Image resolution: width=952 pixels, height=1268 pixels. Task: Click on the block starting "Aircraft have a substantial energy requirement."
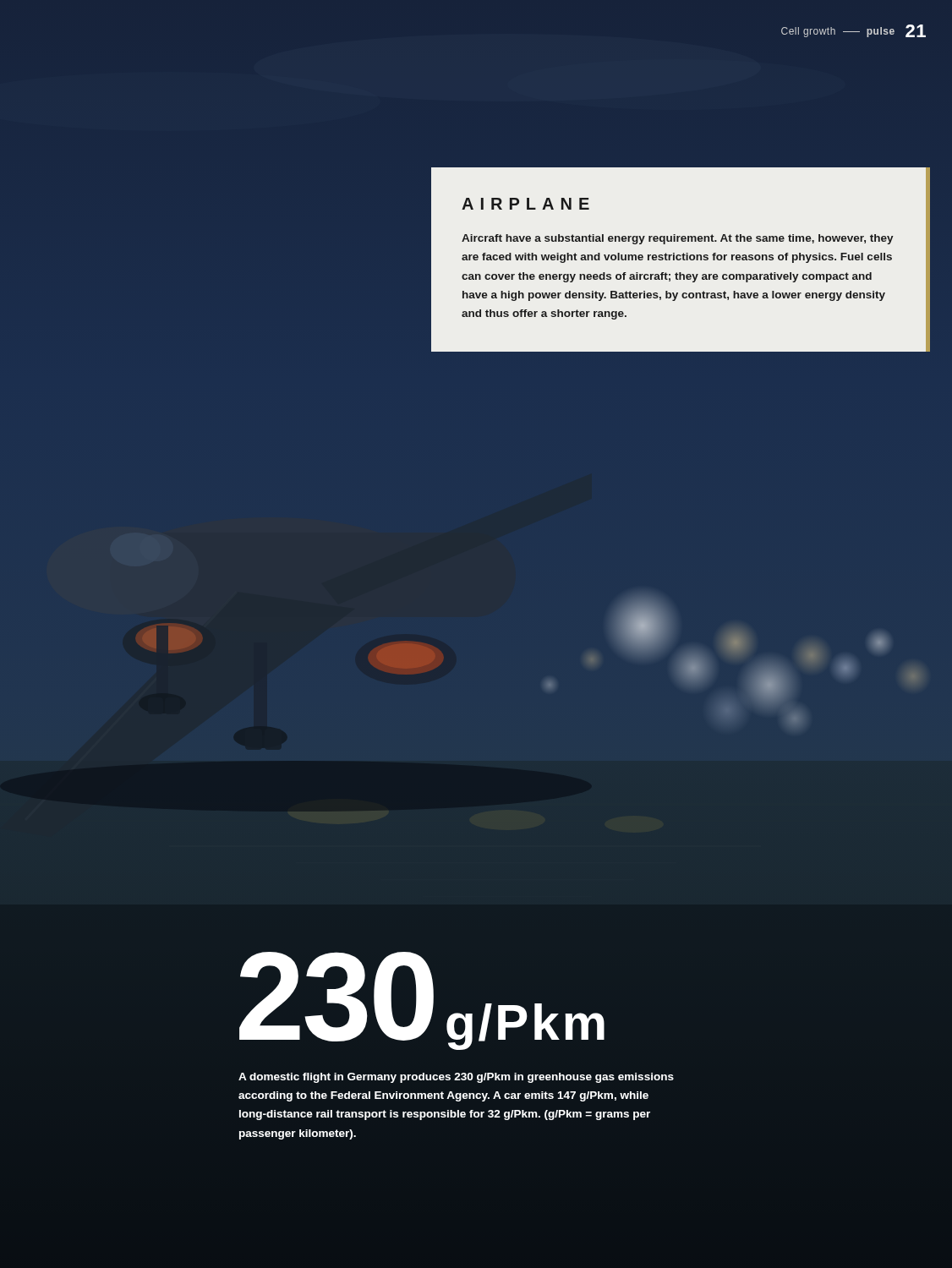[677, 276]
